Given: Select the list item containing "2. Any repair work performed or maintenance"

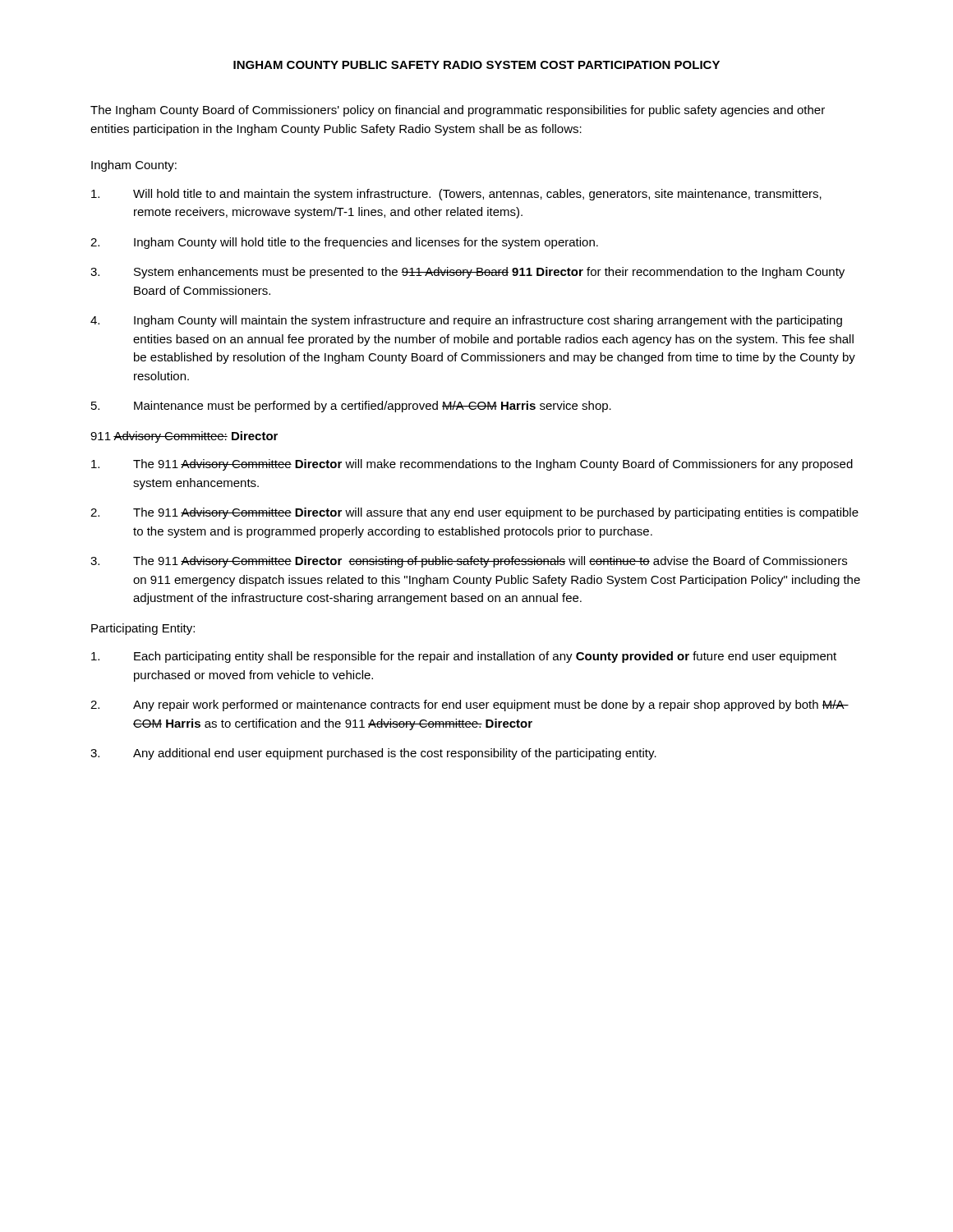Looking at the screenshot, I should tap(476, 714).
